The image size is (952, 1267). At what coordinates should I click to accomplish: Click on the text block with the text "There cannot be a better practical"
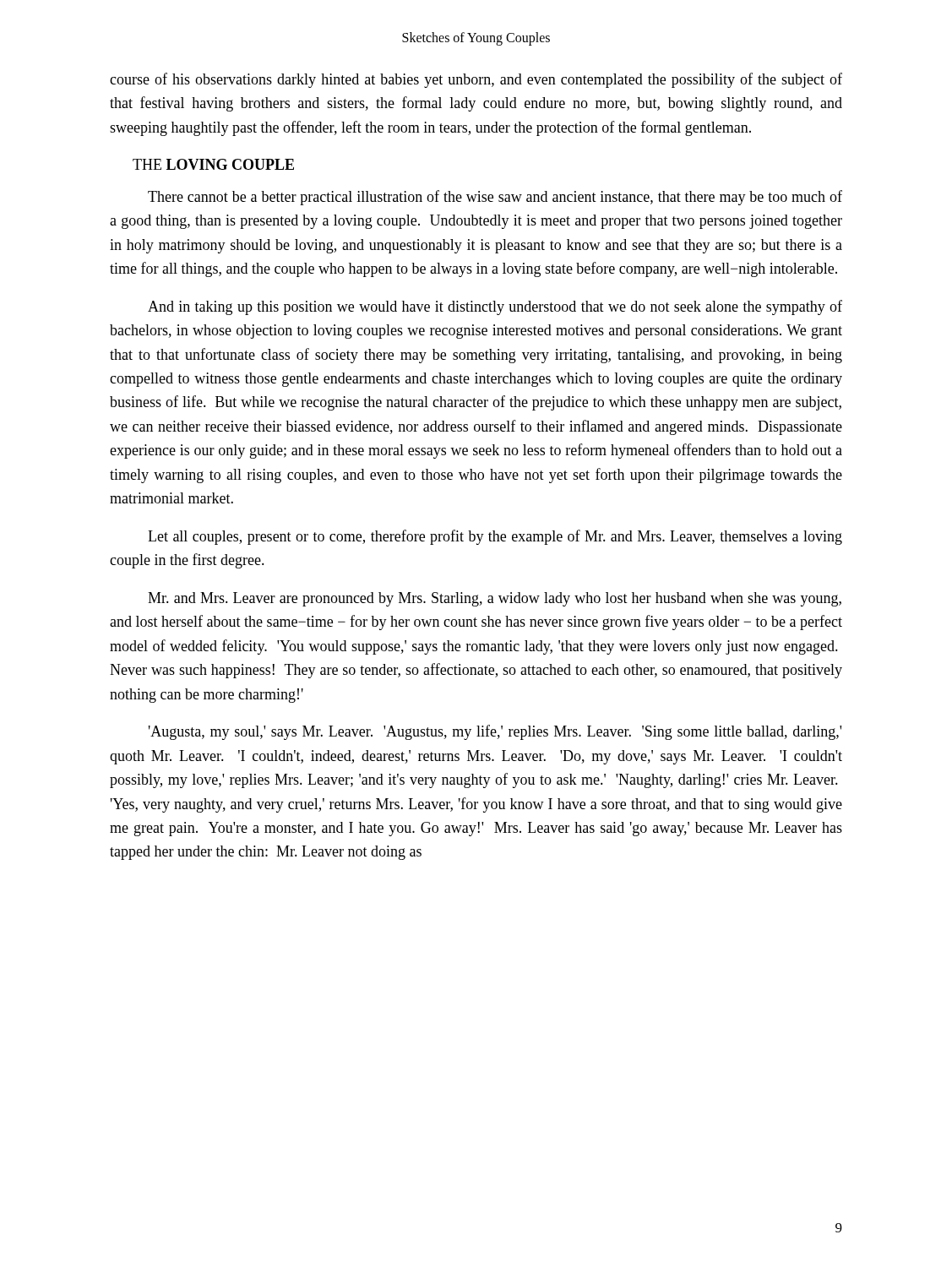pos(476,233)
